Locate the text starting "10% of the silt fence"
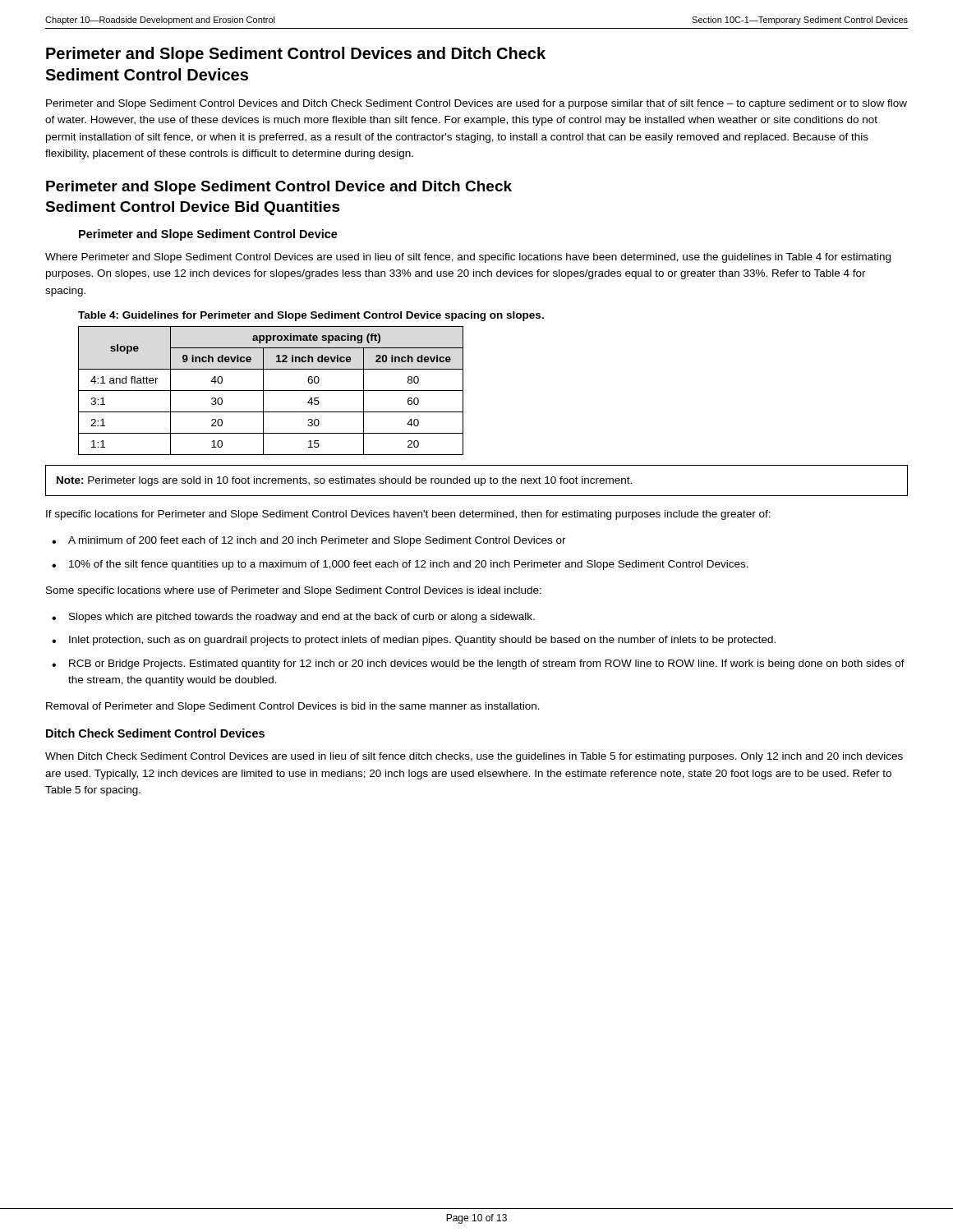Screen dimensions: 1232x953 (476, 564)
